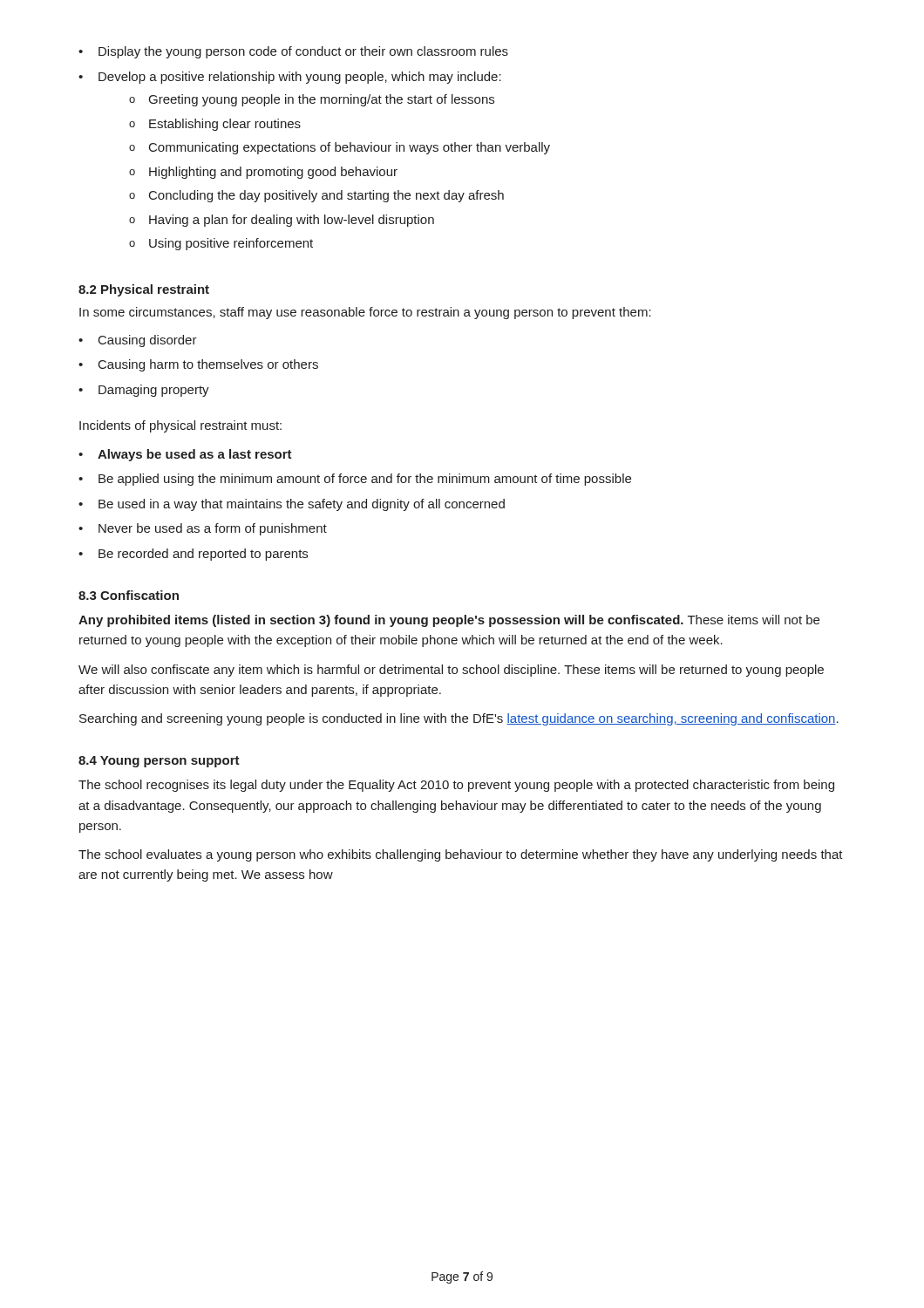Where is the section header that starts "8.4 Young person"?
Image resolution: width=924 pixels, height=1308 pixels.
pos(159,760)
